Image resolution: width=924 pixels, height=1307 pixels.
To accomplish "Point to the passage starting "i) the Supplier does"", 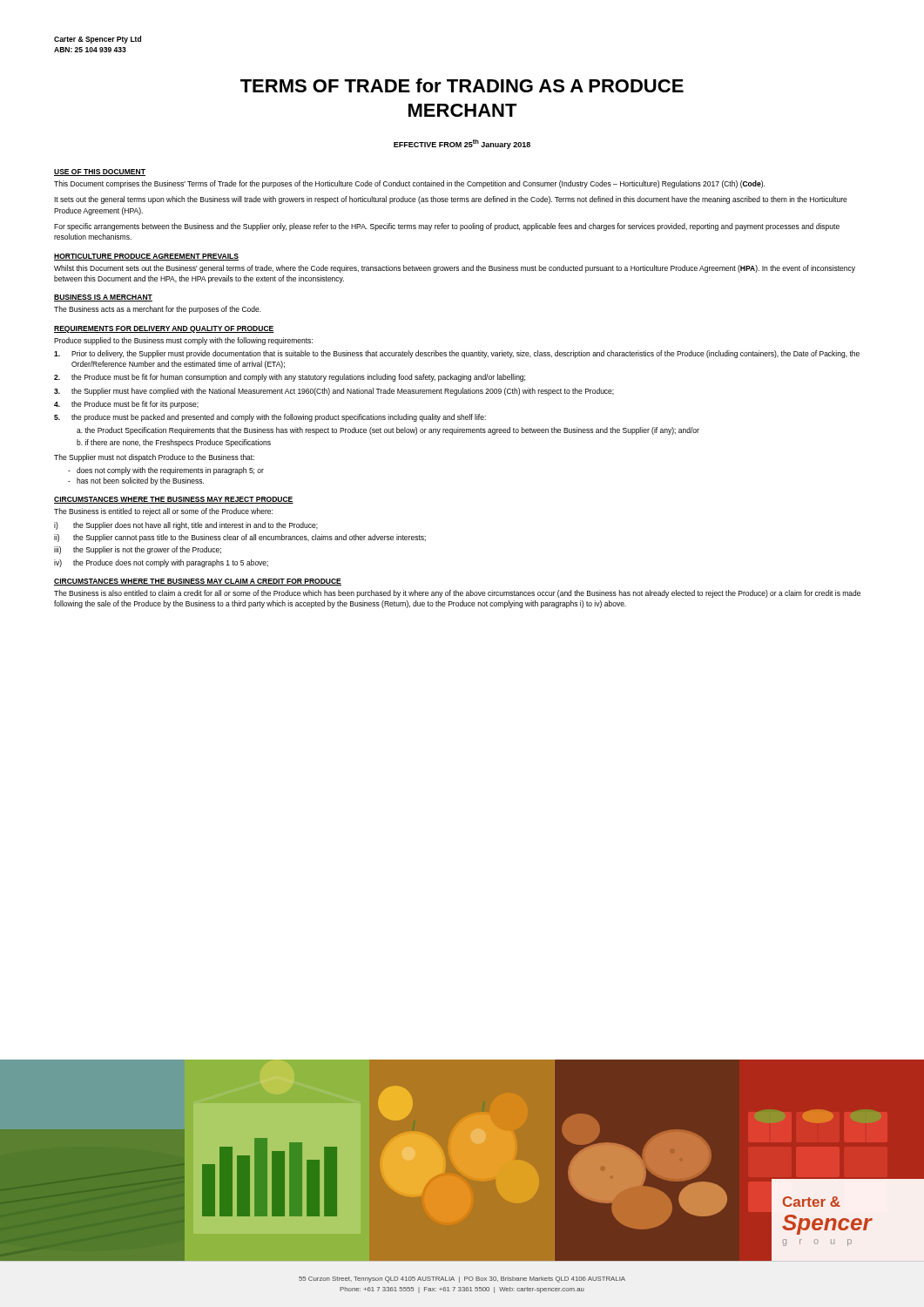I will click(186, 525).
